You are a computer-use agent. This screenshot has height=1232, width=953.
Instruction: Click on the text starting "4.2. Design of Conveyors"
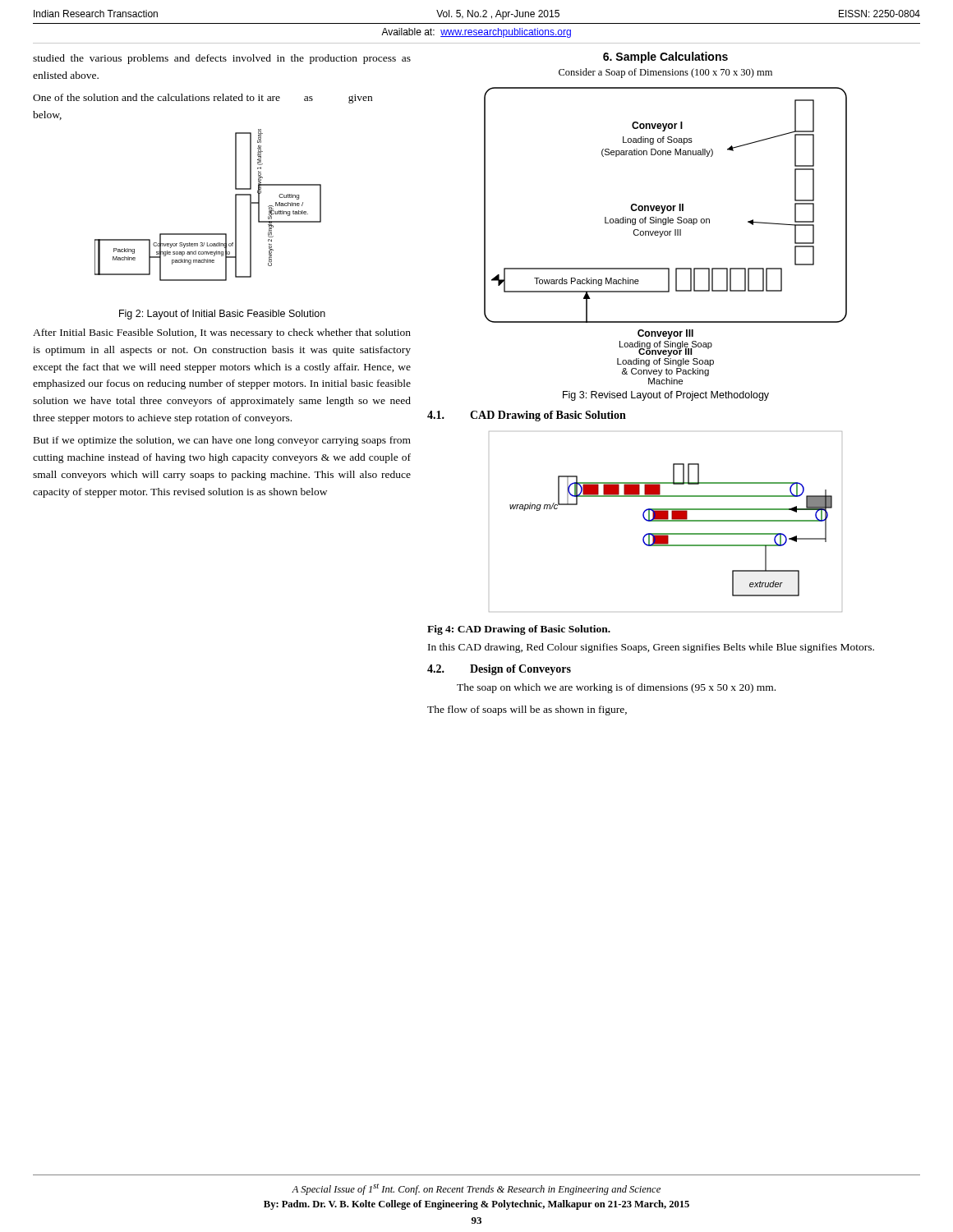click(499, 669)
